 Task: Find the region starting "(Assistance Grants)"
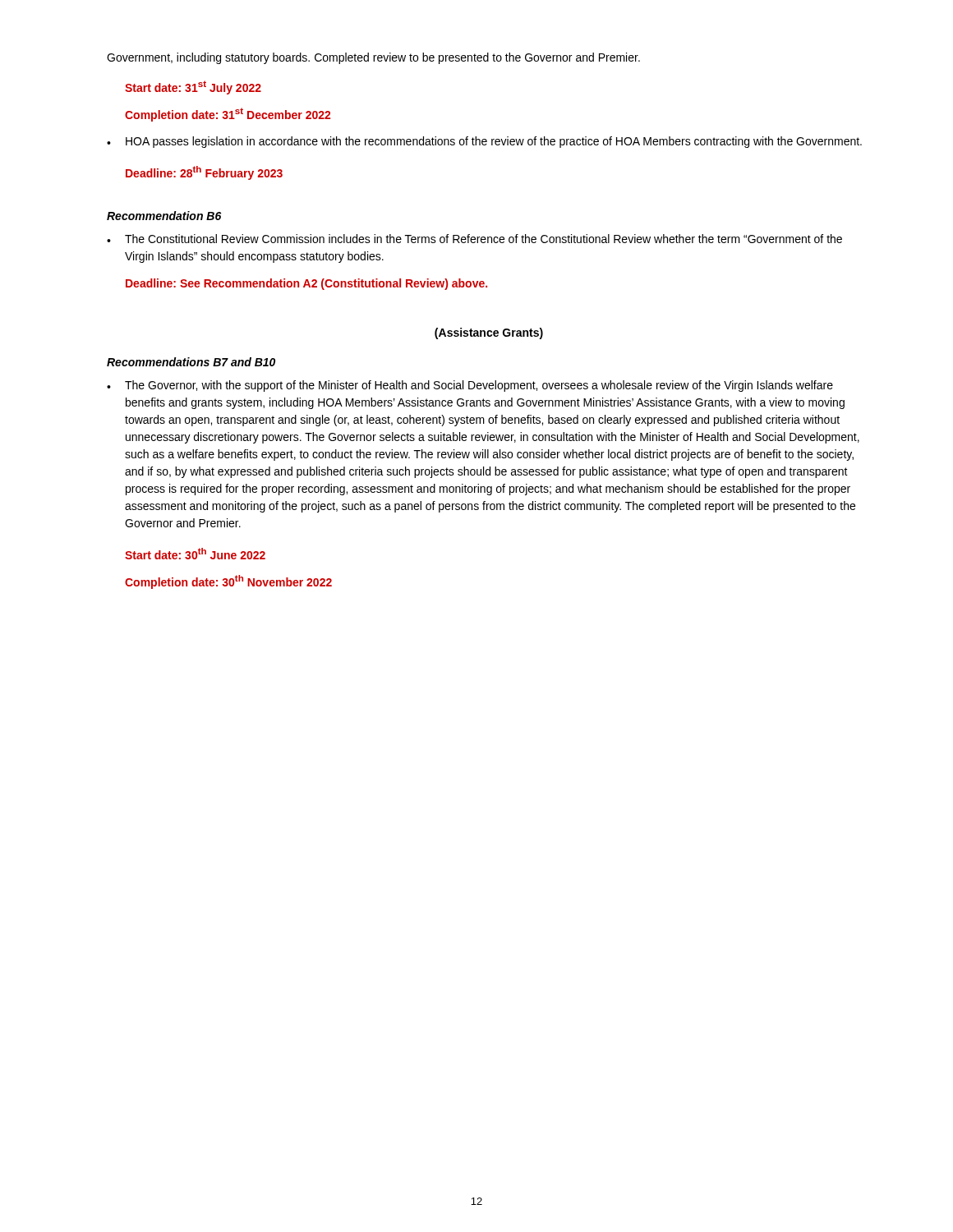point(489,333)
